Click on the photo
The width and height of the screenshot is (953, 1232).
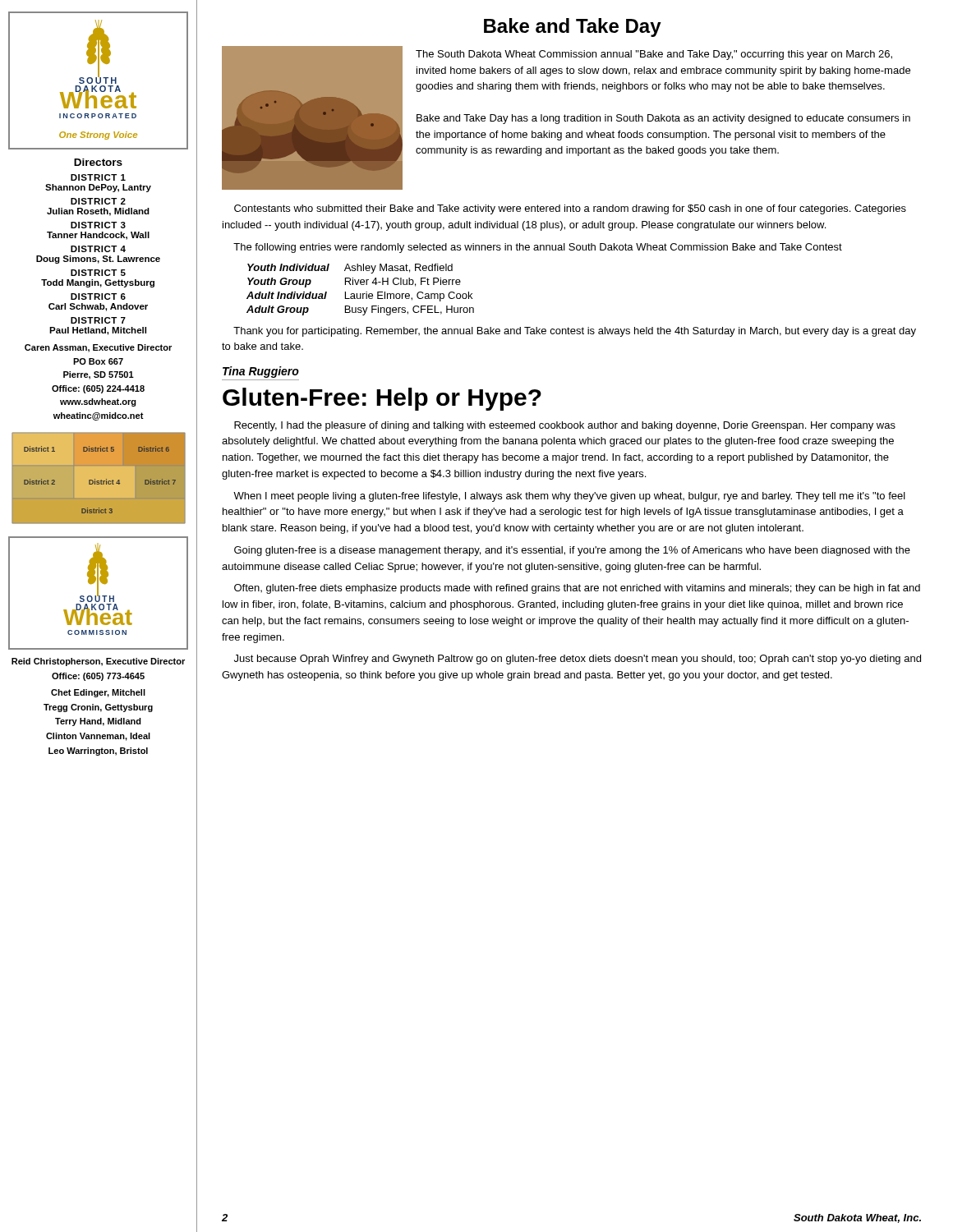coord(312,119)
